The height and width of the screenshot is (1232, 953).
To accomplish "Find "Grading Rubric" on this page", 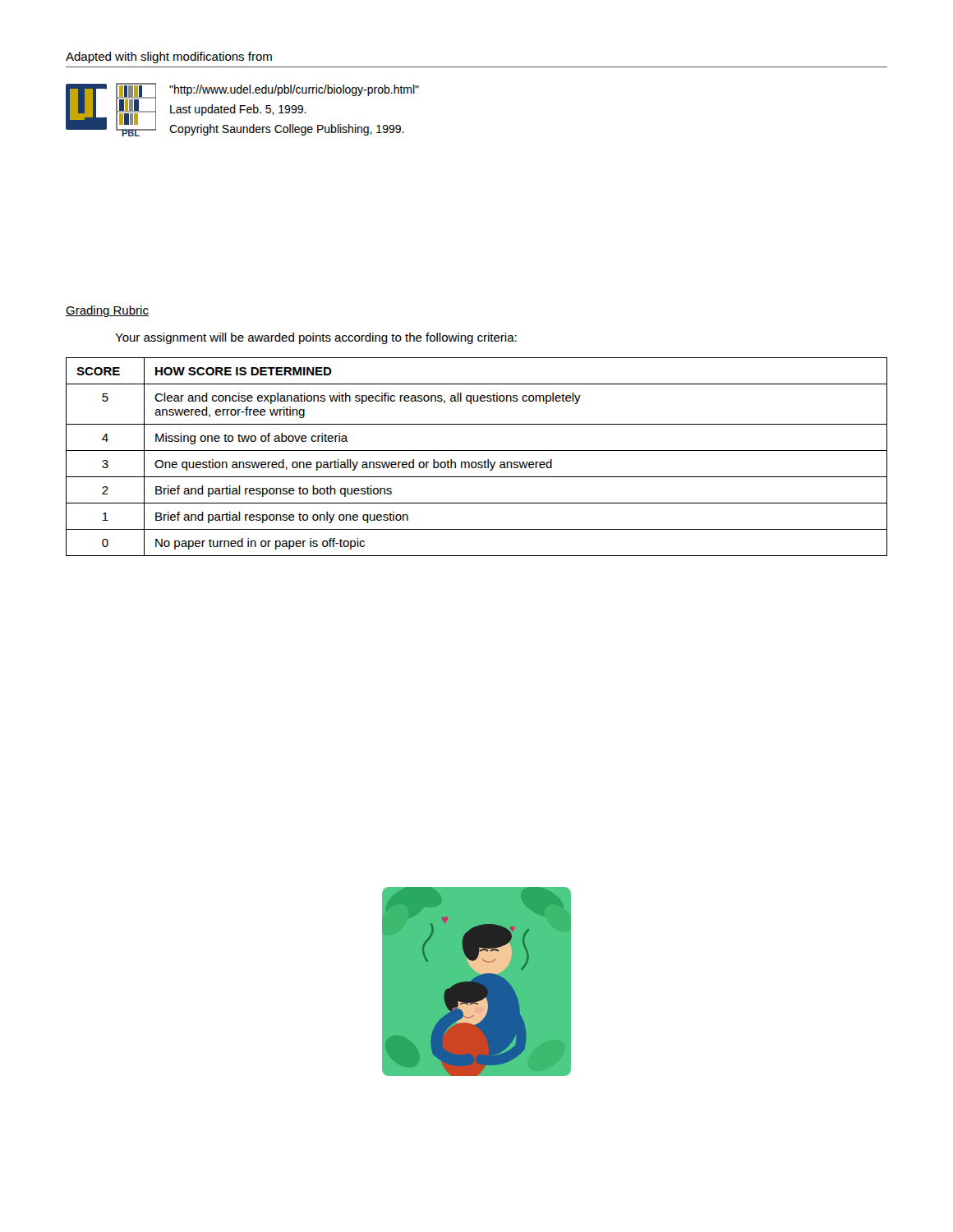I will [x=107, y=310].
